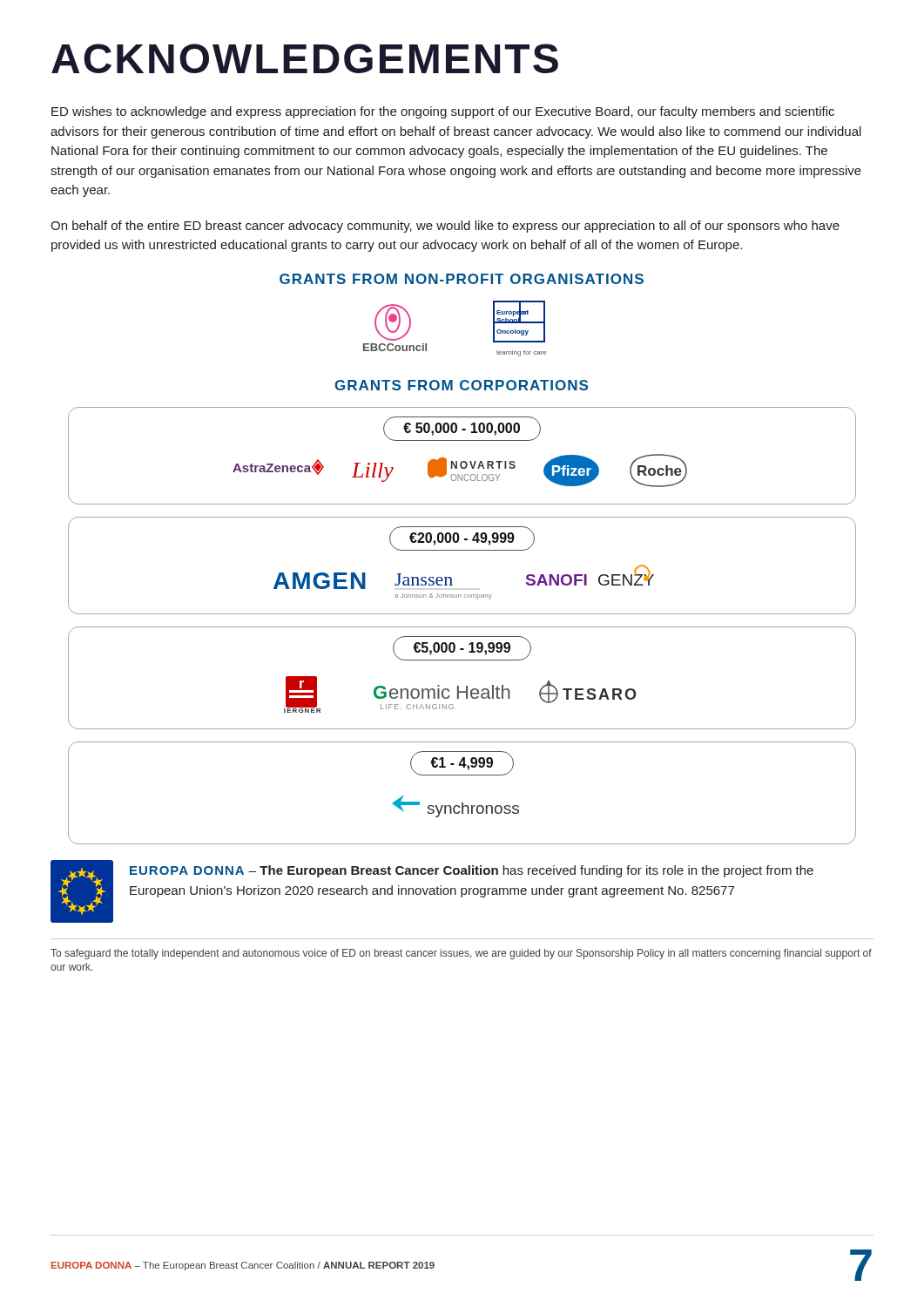Viewport: 924px width, 1307px height.
Task: Find the infographic
Action: [462, 625]
